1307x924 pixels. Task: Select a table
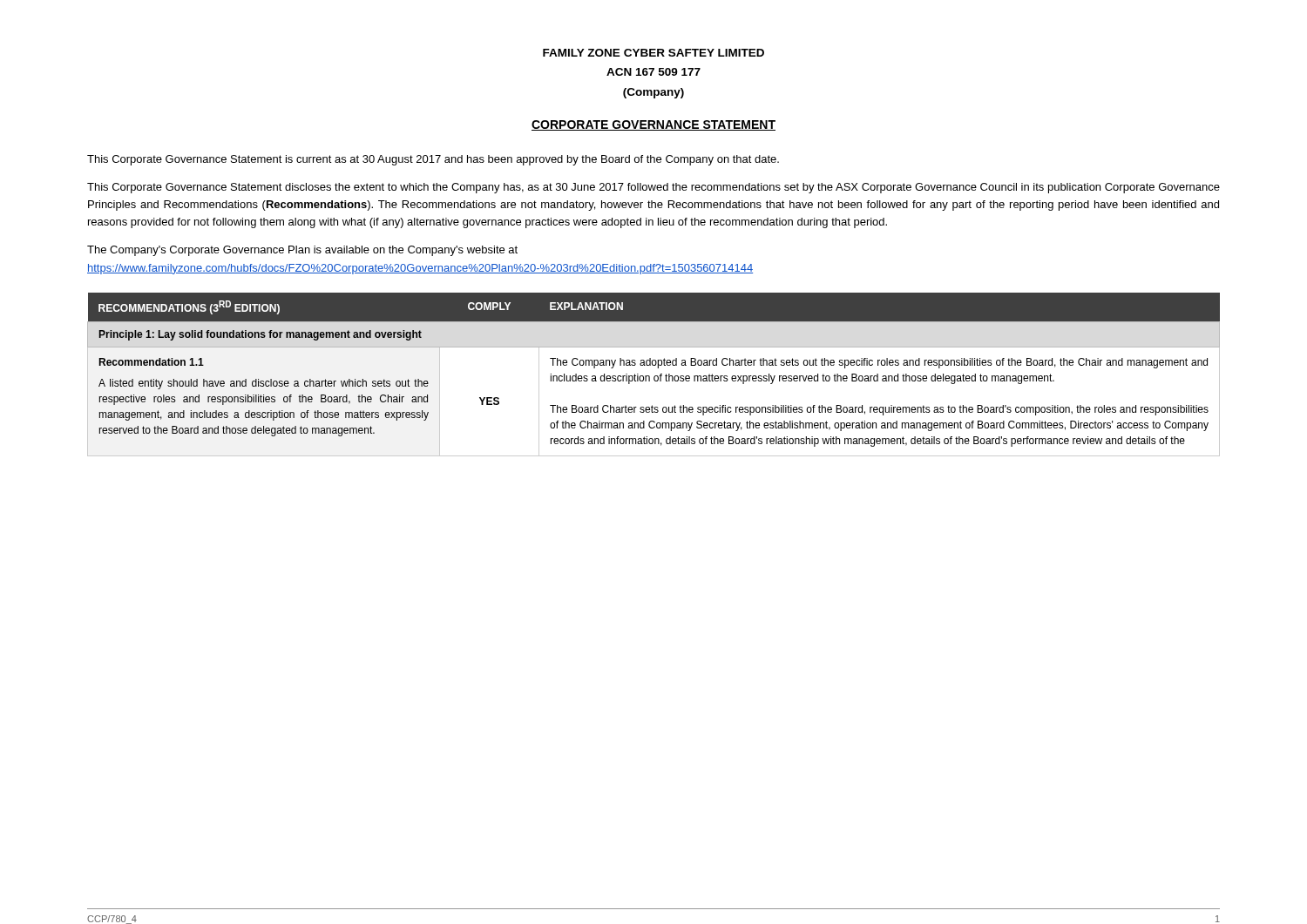[x=654, y=374]
